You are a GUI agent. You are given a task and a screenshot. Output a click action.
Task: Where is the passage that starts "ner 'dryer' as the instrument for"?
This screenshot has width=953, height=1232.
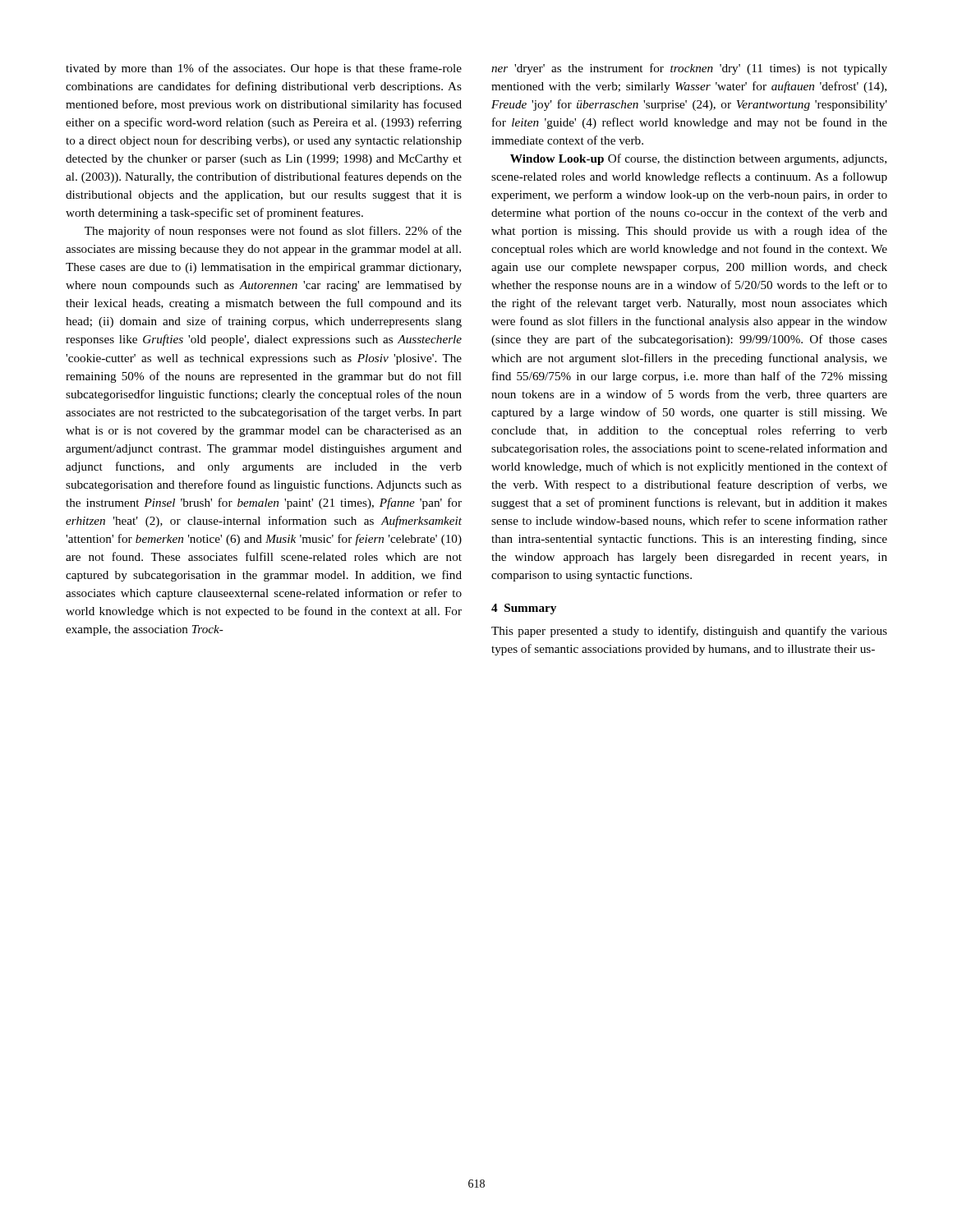point(689,104)
